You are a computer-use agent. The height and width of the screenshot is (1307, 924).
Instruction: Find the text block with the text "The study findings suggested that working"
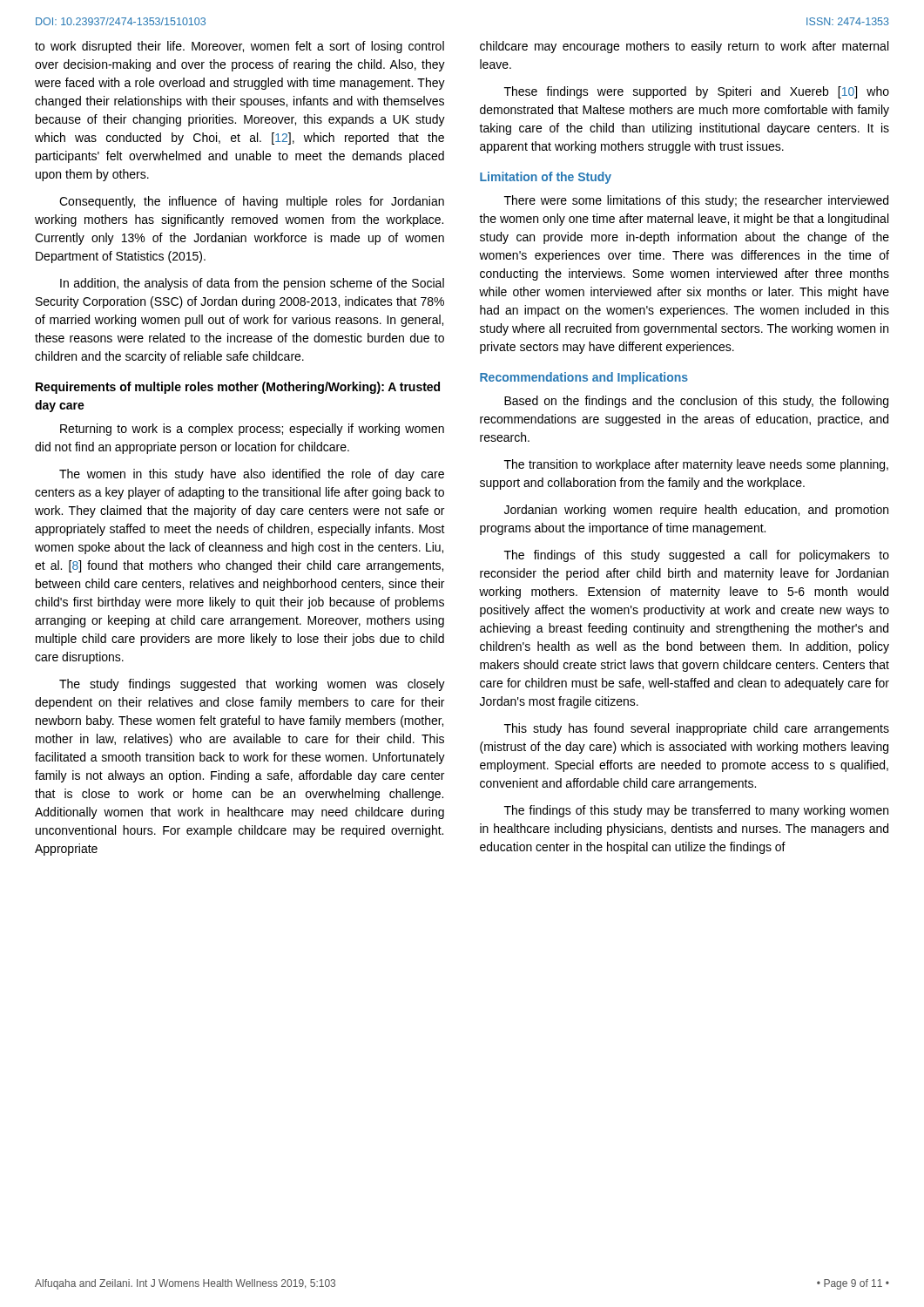240,767
